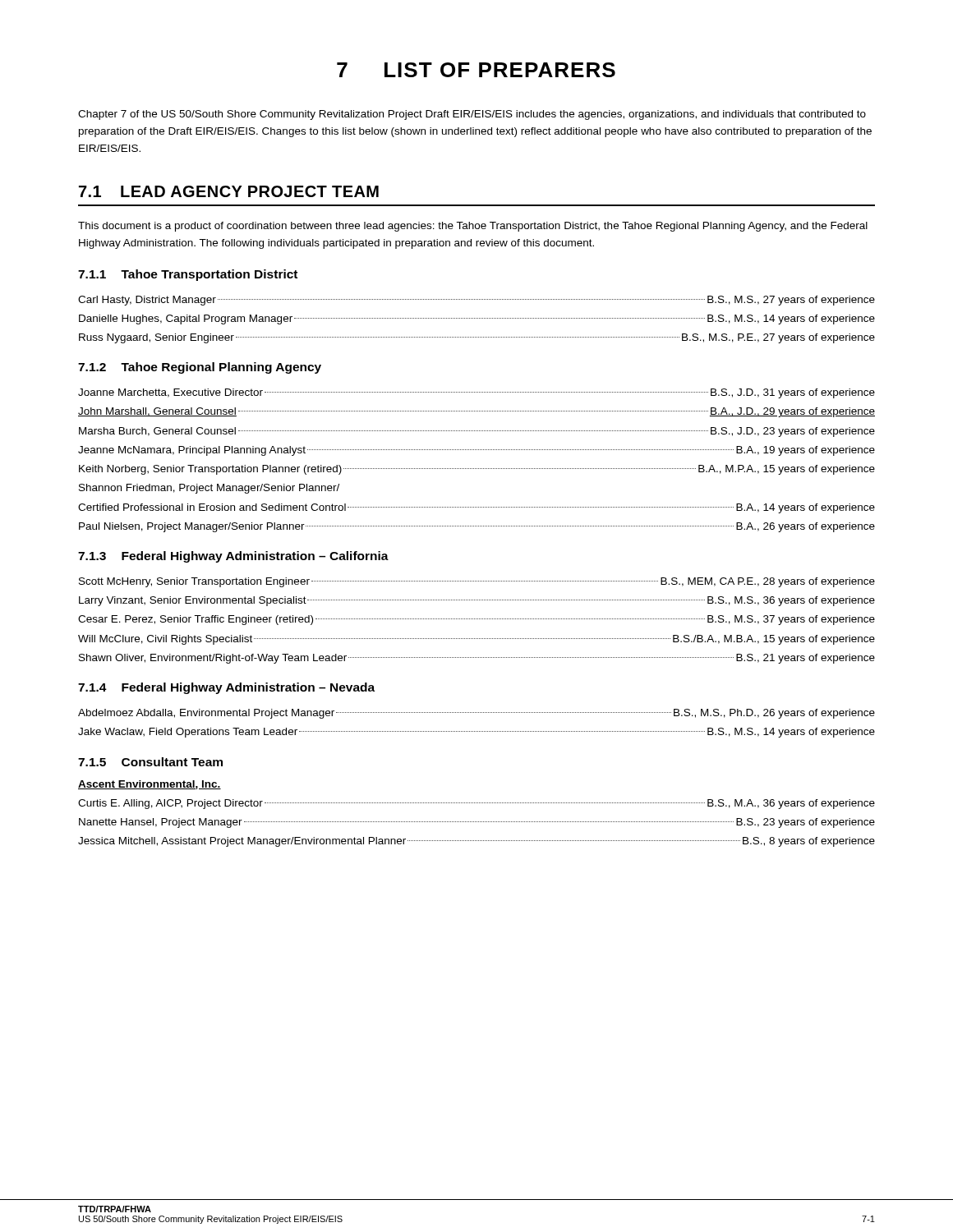The width and height of the screenshot is (953, 1232).
Task: Navigate to the region starting "Marsha Burch, General Counsel"
Action: 476,431
